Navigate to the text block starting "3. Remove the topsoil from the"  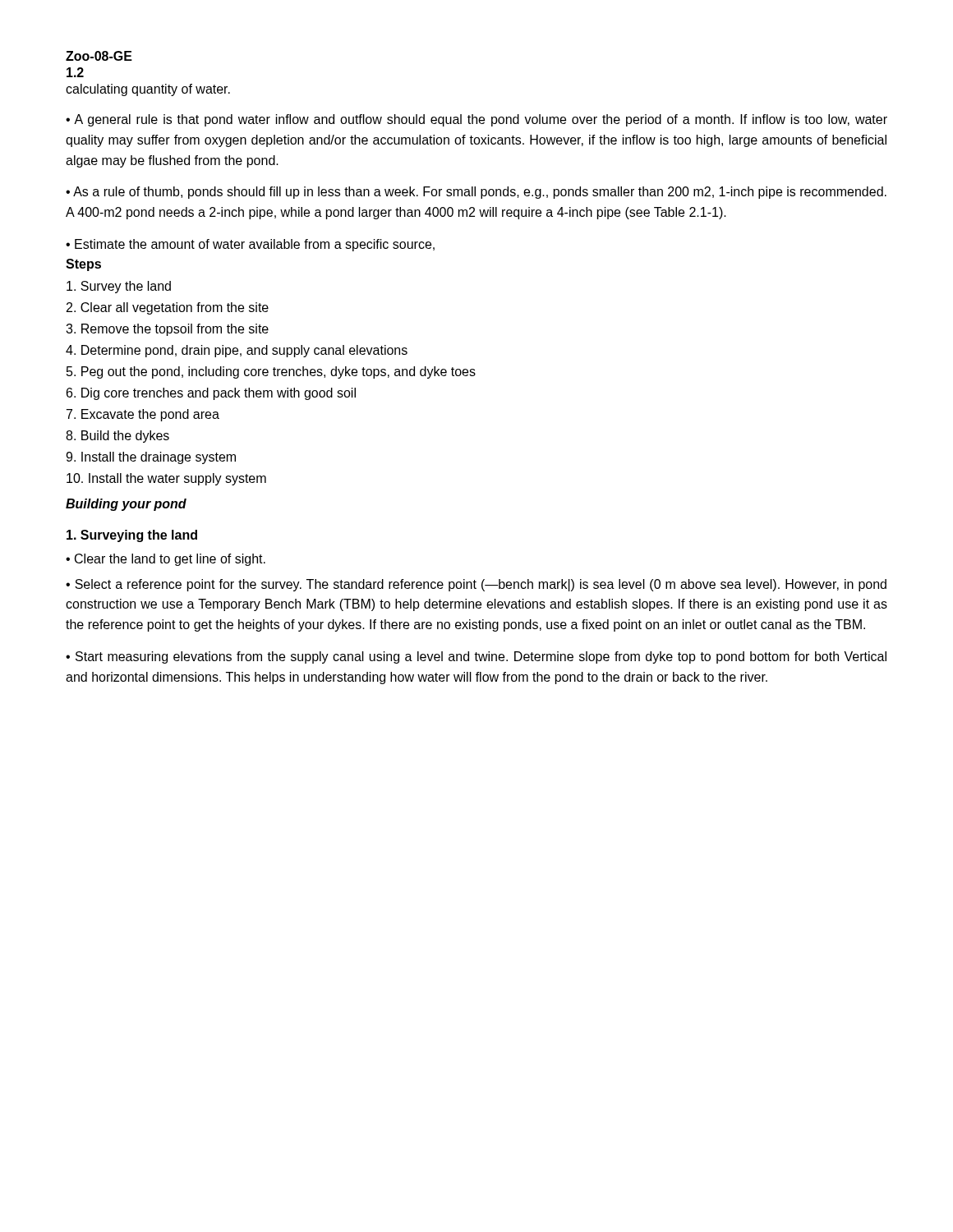[167, 329]
